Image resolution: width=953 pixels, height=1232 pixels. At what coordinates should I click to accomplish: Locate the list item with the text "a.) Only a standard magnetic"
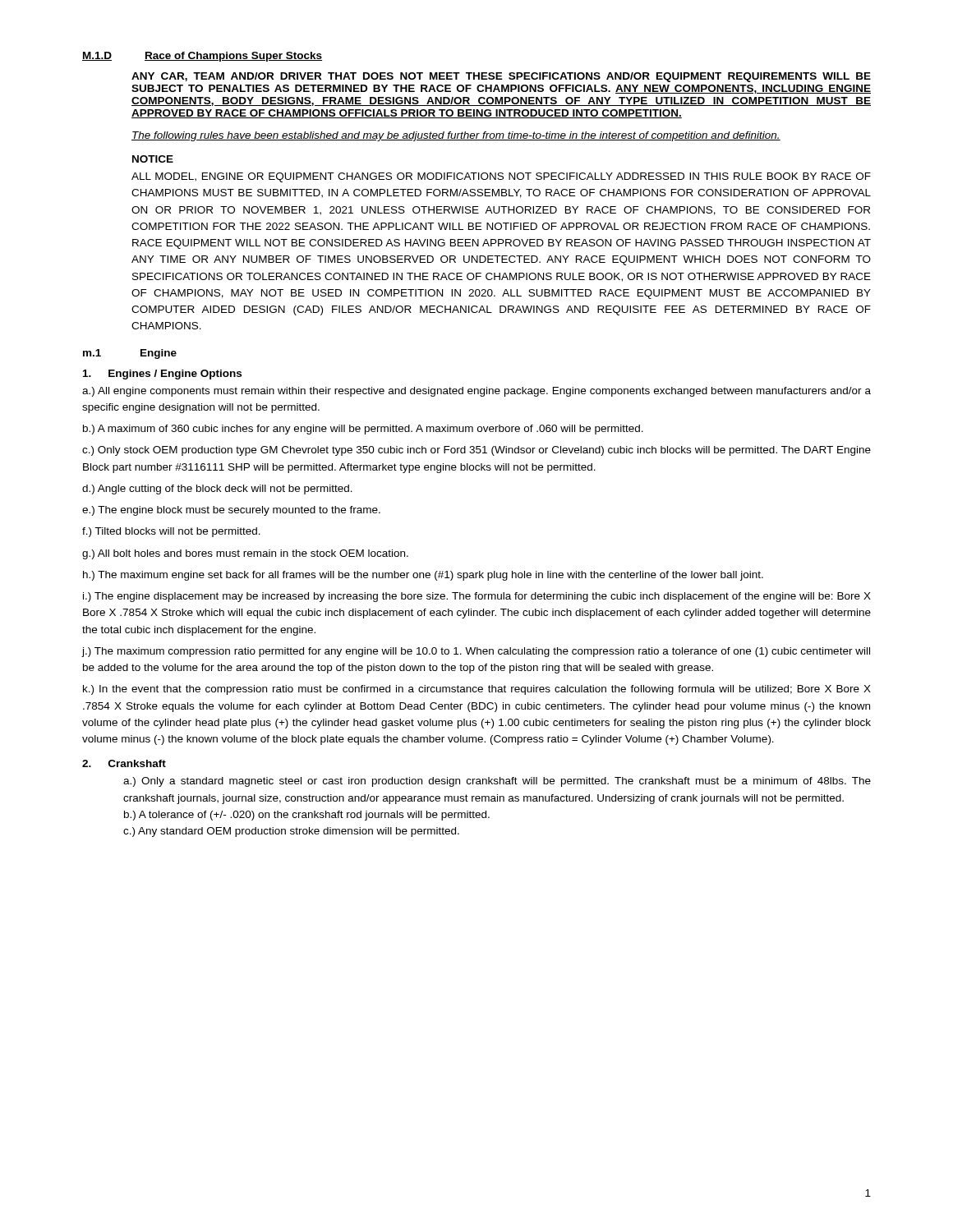click(497, 806)
